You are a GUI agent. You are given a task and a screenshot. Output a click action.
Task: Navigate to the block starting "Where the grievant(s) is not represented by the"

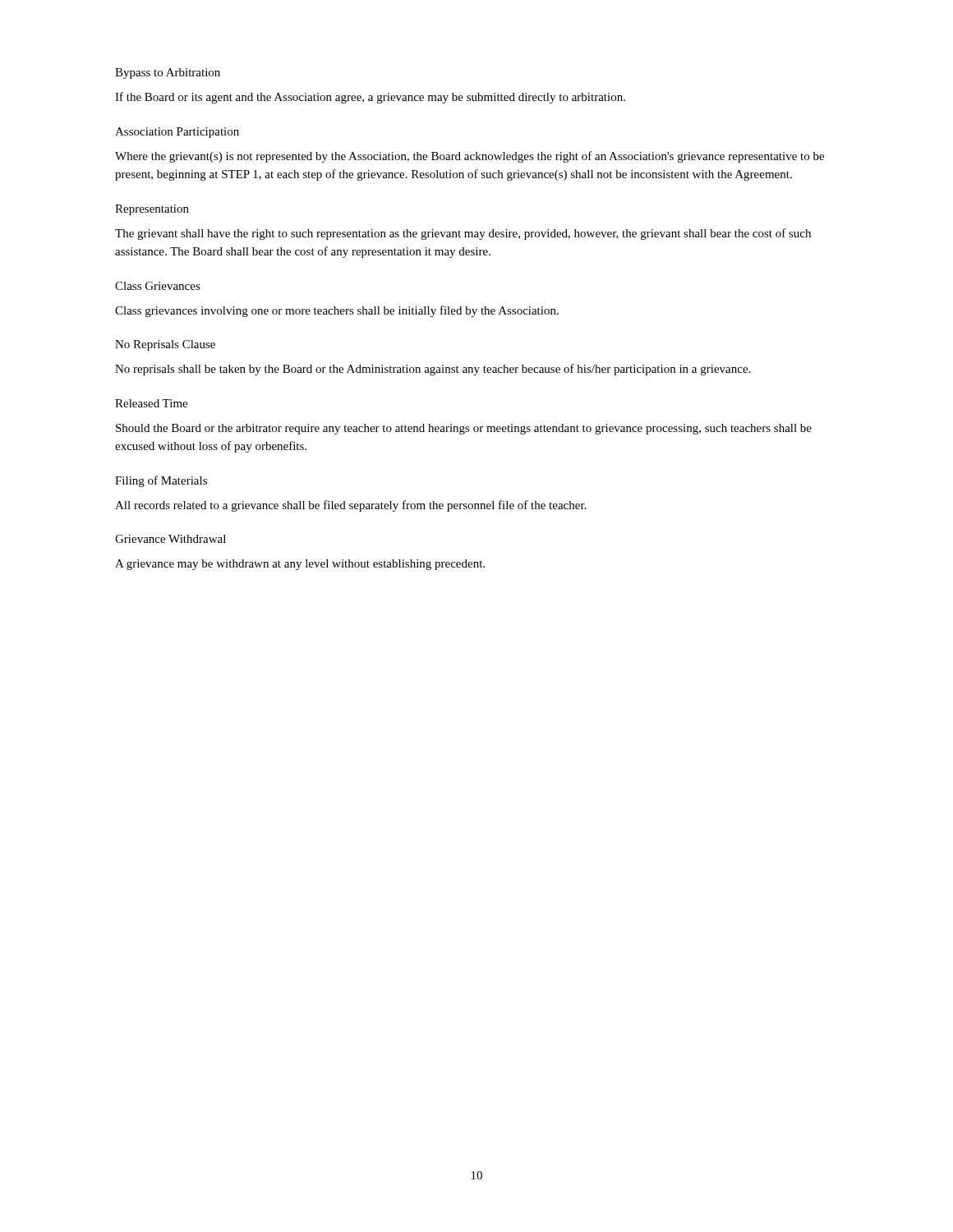pos(470,165)
